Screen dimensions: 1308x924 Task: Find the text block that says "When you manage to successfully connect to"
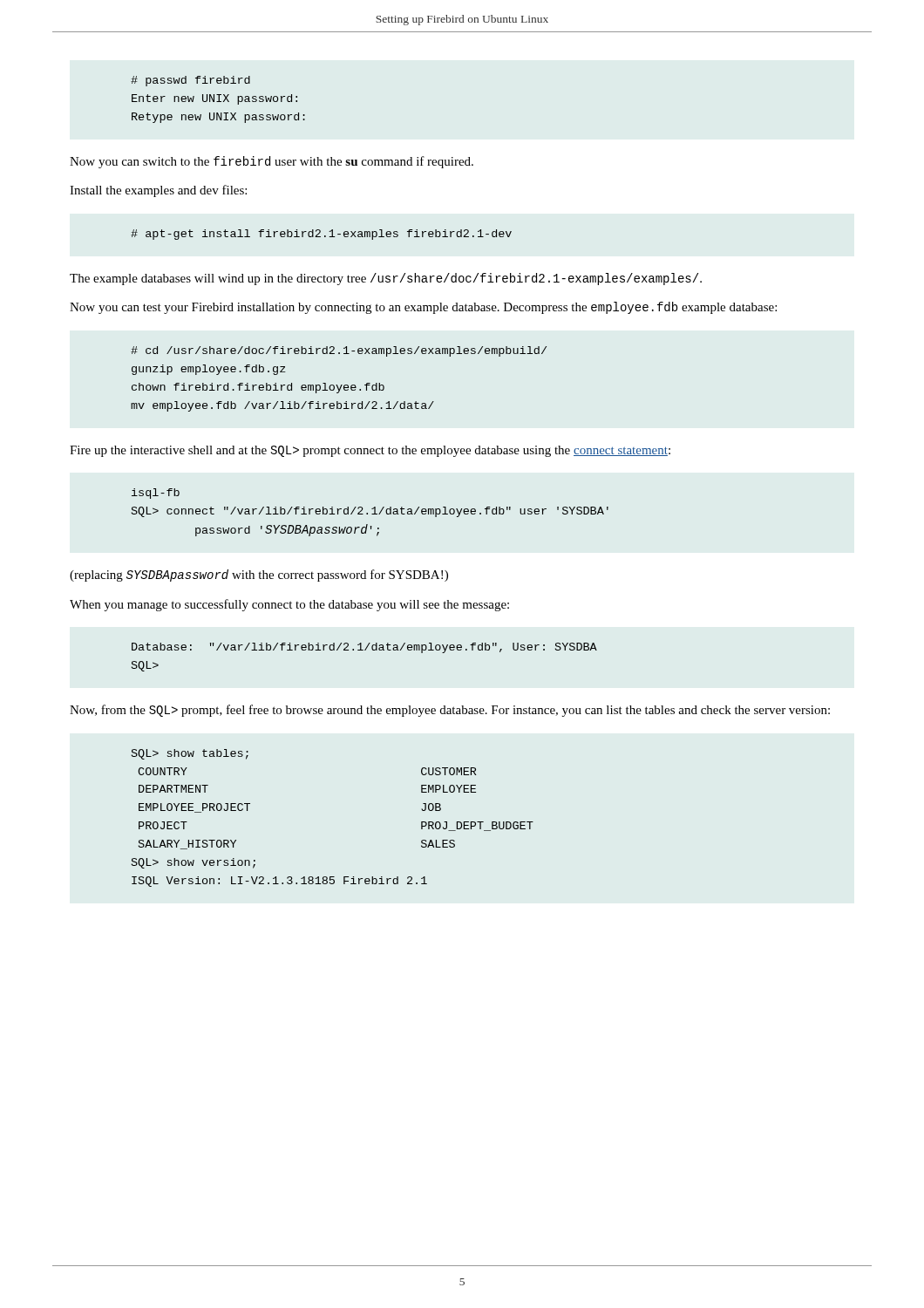(290, 604)
